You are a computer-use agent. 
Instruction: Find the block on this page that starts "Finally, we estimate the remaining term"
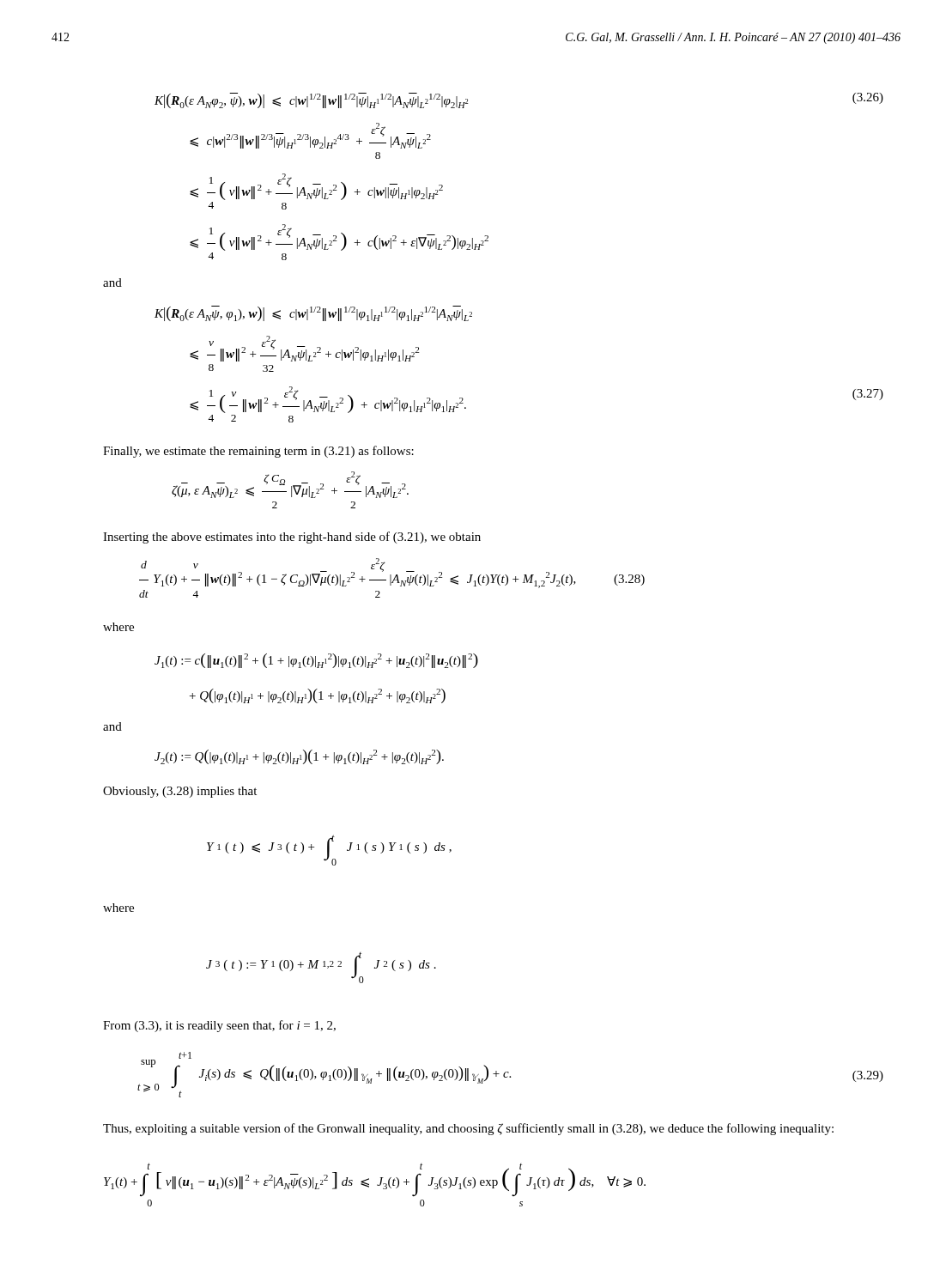[259, 450]
